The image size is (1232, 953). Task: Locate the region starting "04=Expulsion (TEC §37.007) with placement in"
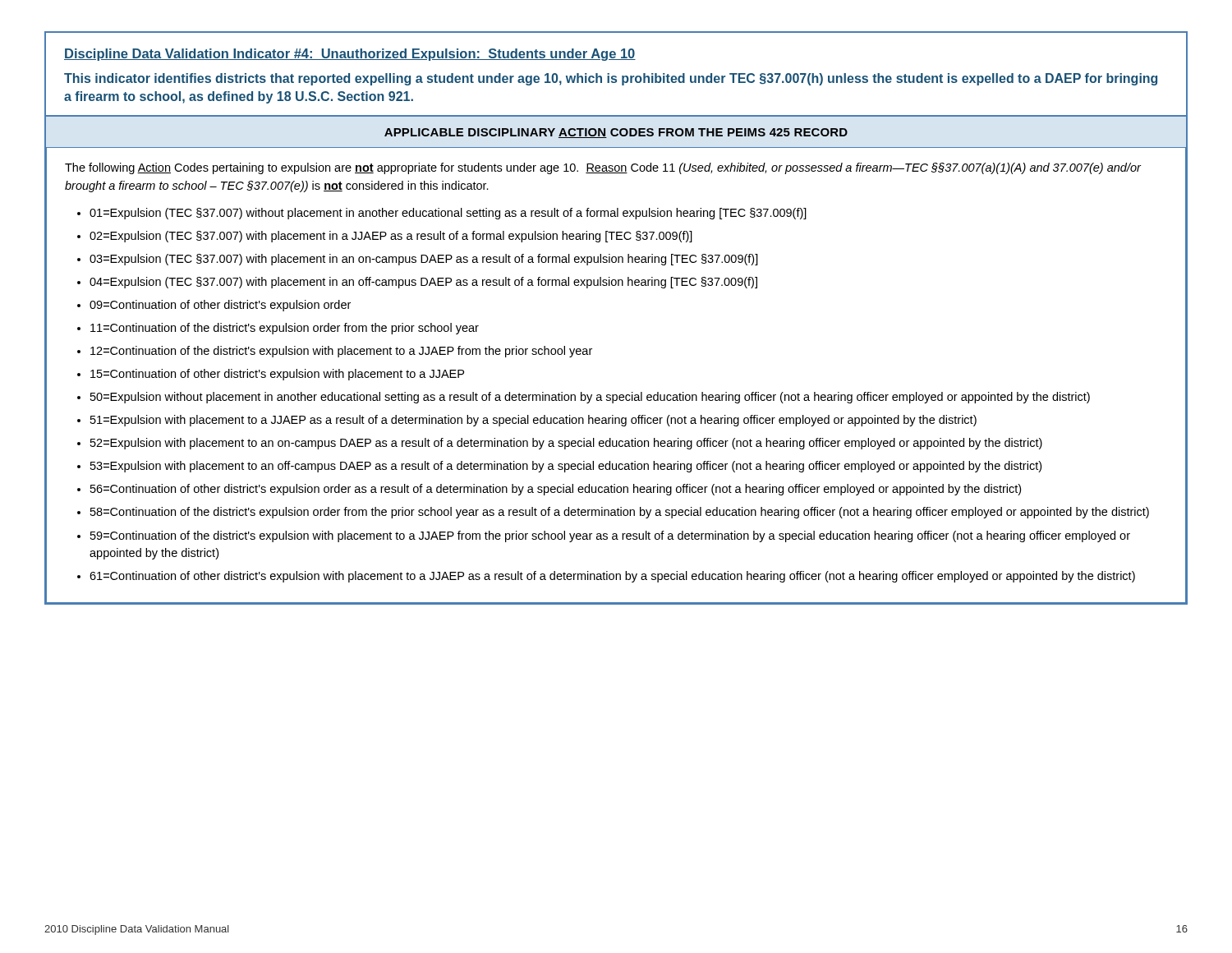(424, 282)
